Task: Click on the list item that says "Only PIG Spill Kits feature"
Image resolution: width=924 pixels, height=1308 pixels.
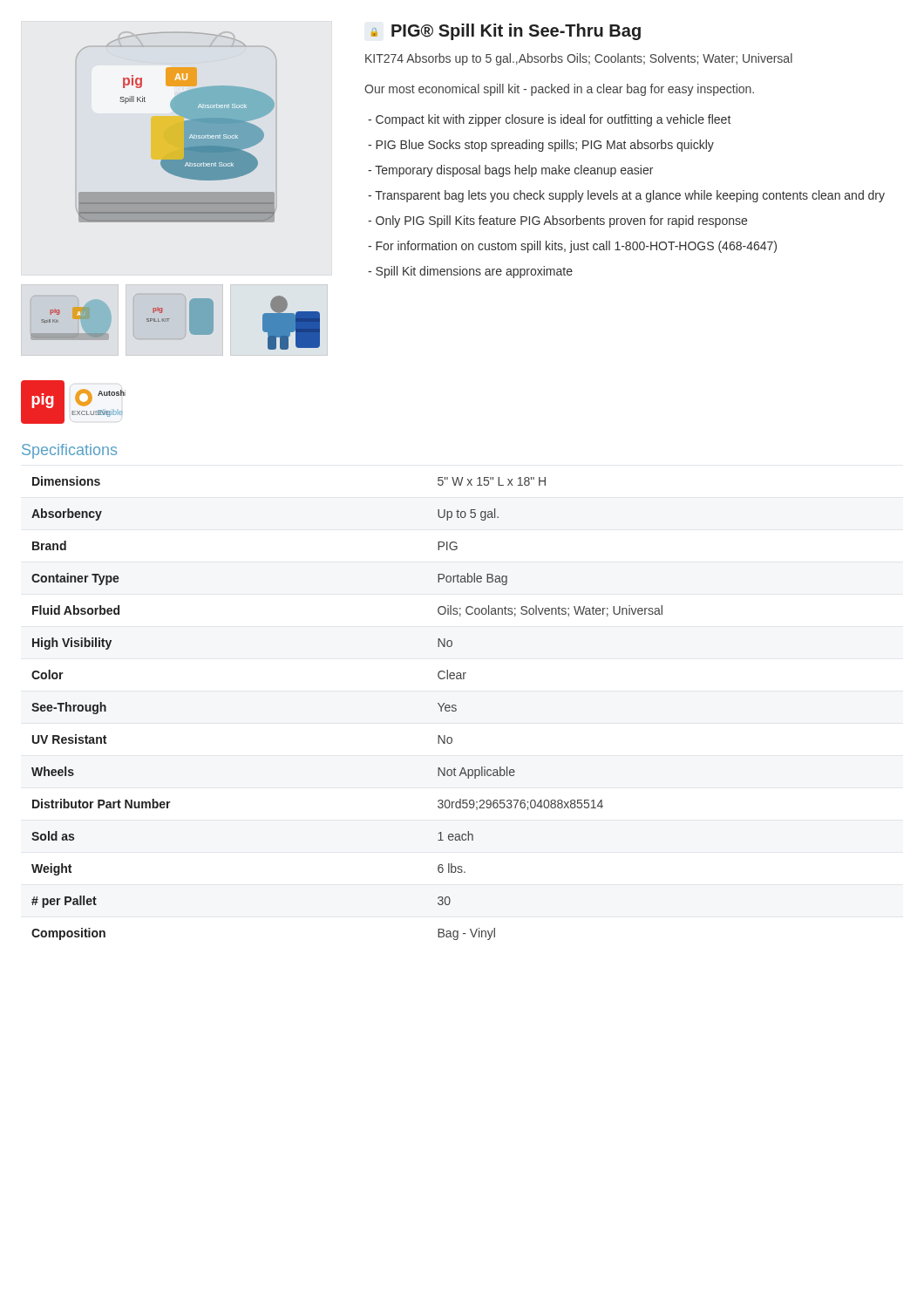Action: pyautogui.click(x=558, y=221)
